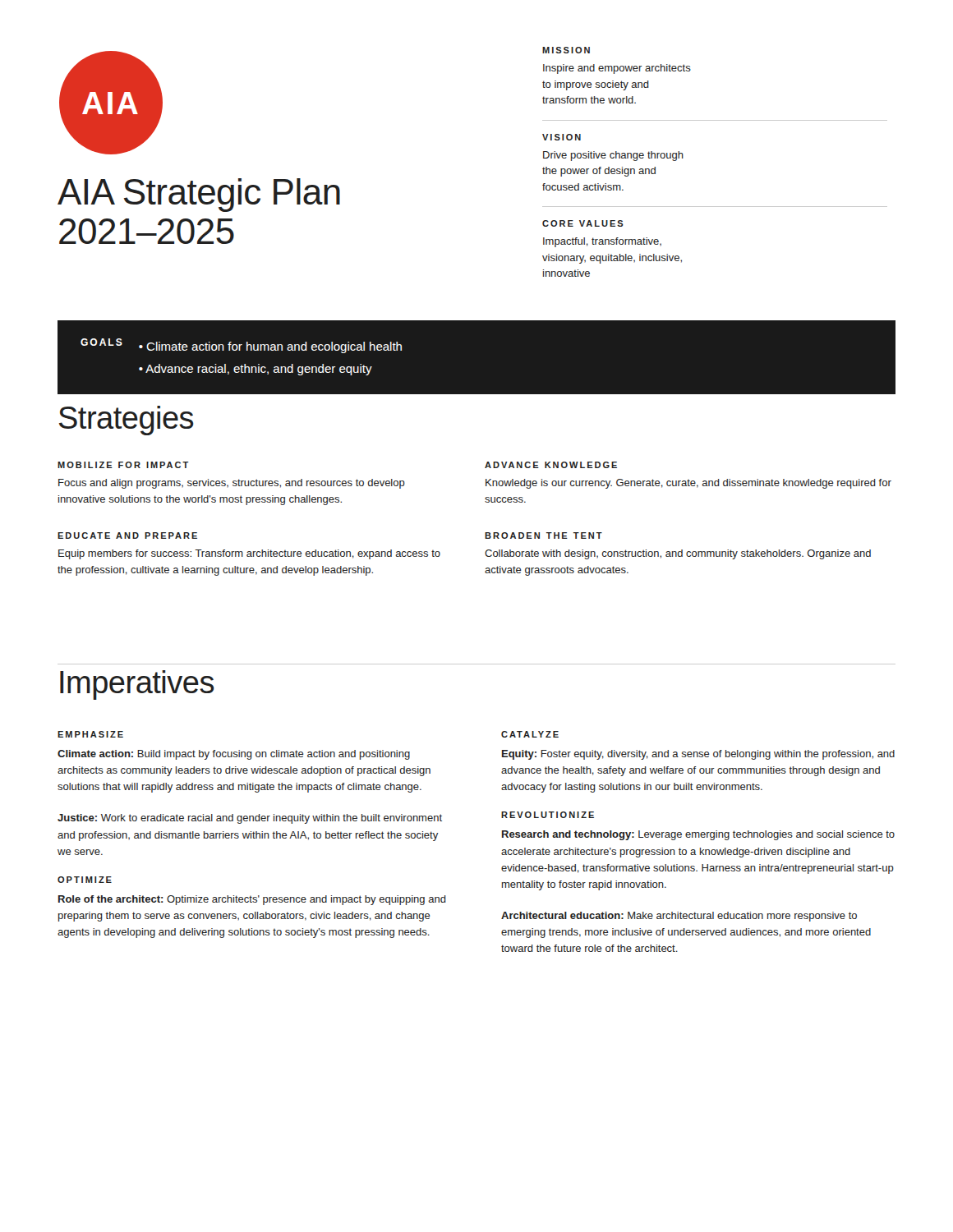Point to the block beginning "Collaborate with design, construction,"

point(678,562)
